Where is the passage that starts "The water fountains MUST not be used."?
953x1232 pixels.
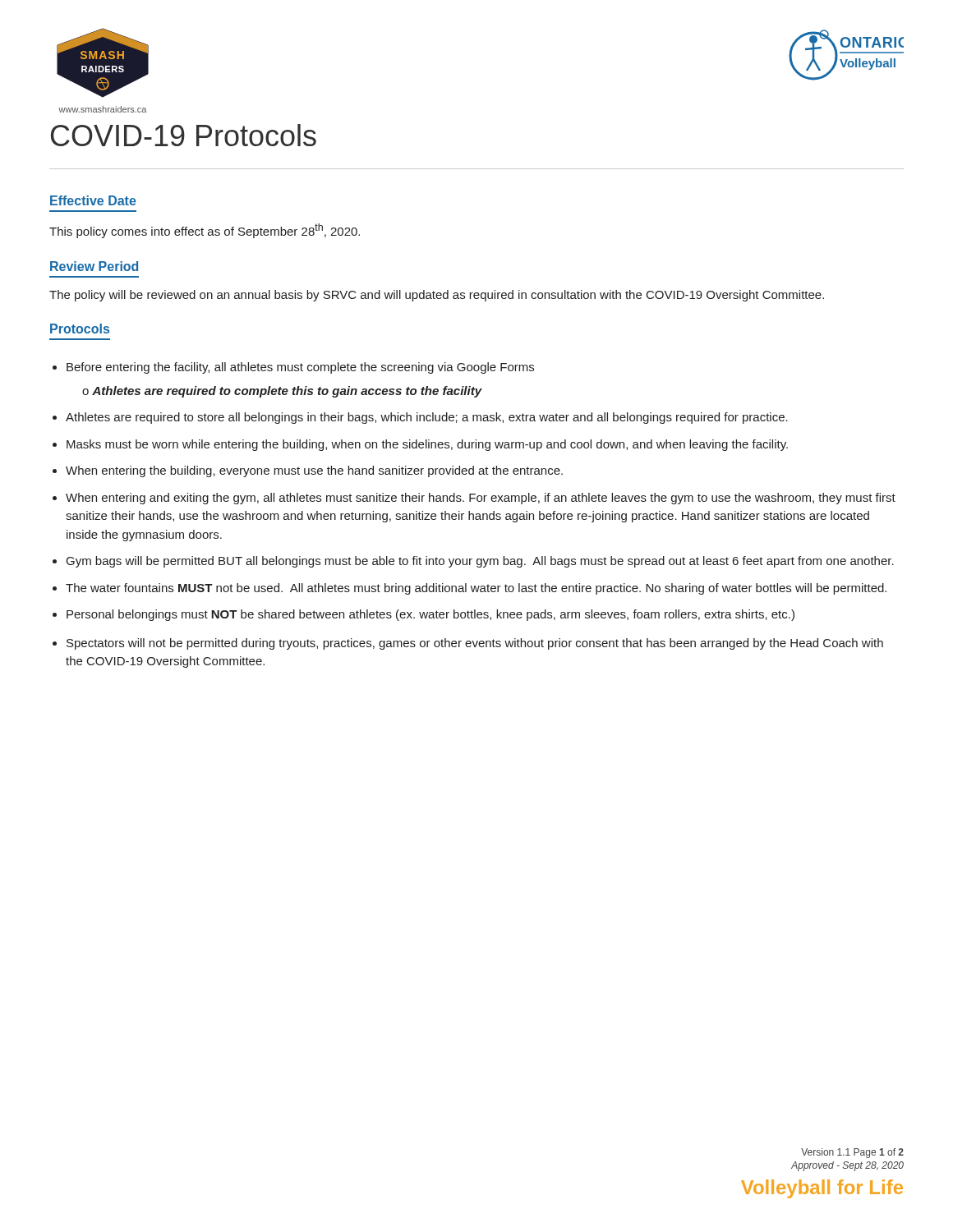point(477,587)
